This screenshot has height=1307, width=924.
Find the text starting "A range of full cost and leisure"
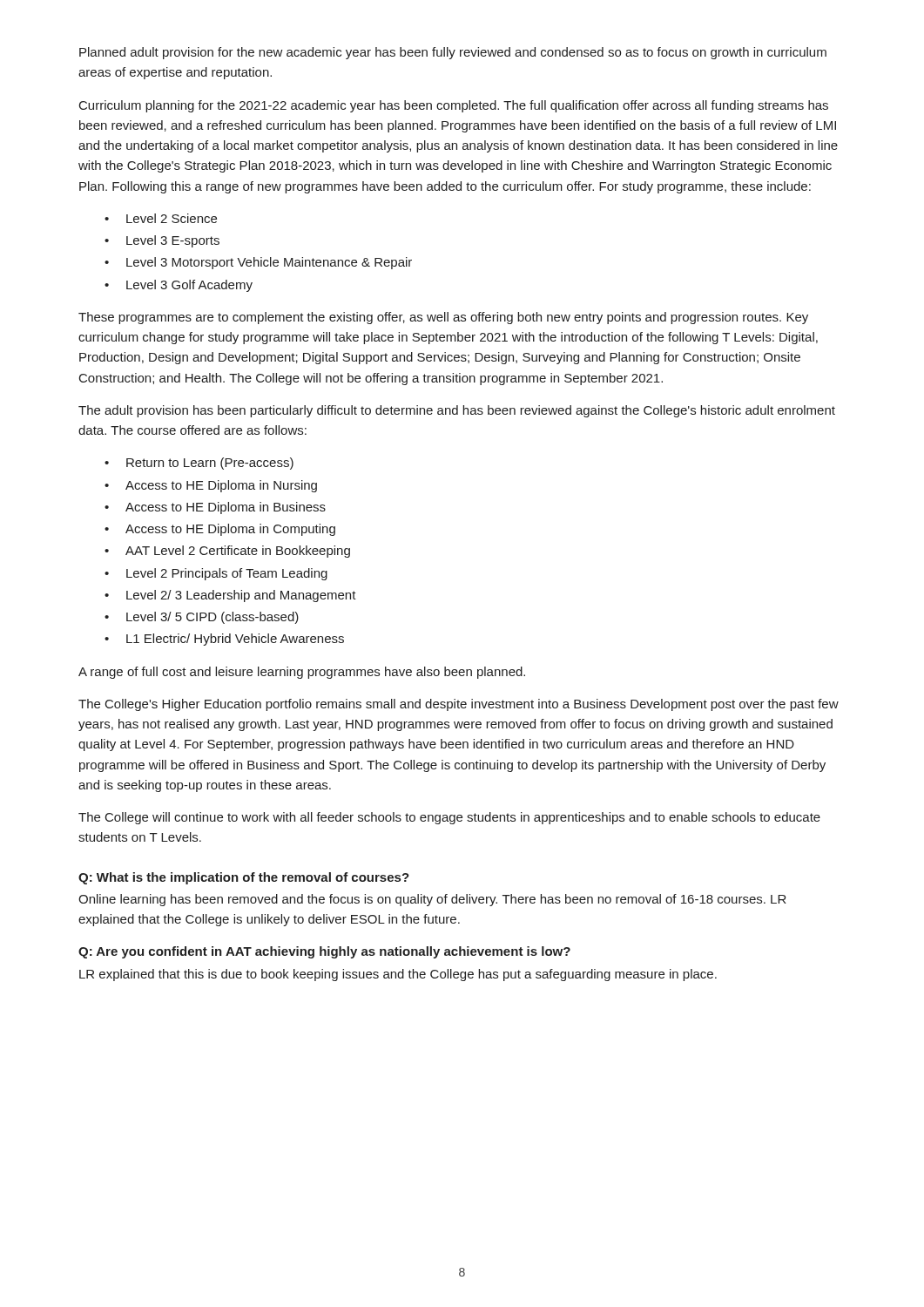click(x=302, y=671)
